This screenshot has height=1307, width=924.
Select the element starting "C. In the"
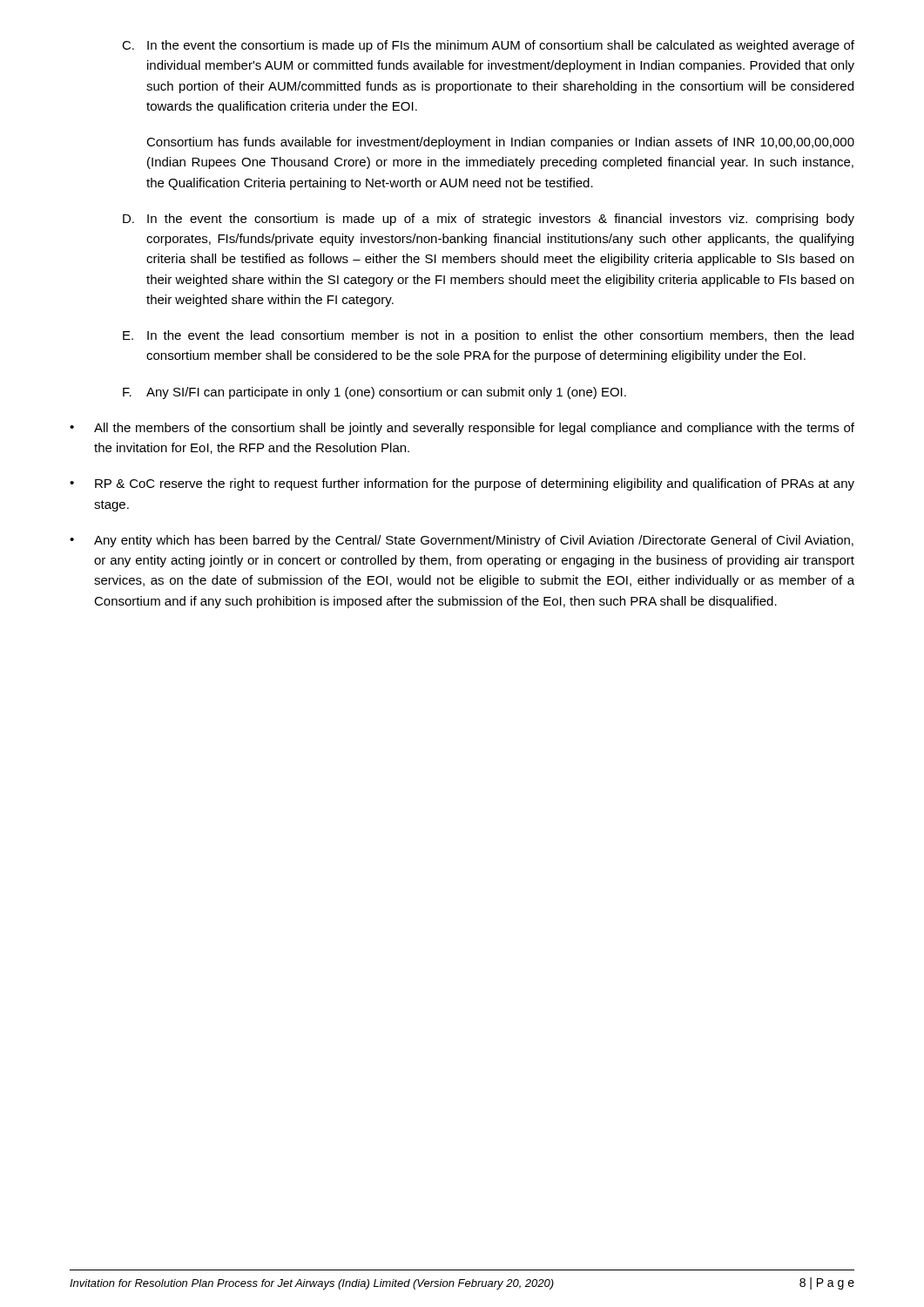pyautogui.click(x=488, y=75)
